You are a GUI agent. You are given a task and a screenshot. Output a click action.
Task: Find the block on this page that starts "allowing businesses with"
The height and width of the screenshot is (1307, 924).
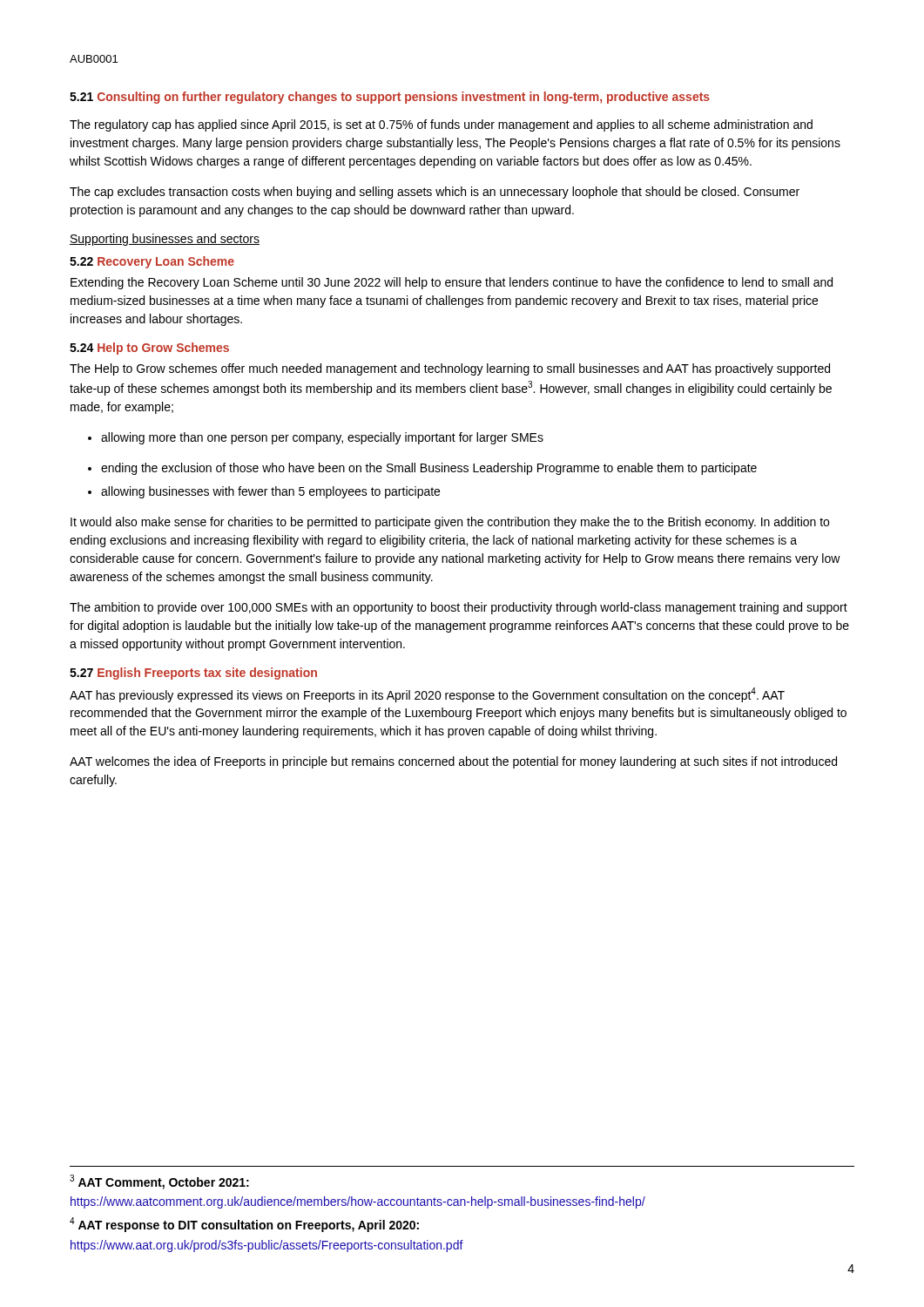point(264,492)
